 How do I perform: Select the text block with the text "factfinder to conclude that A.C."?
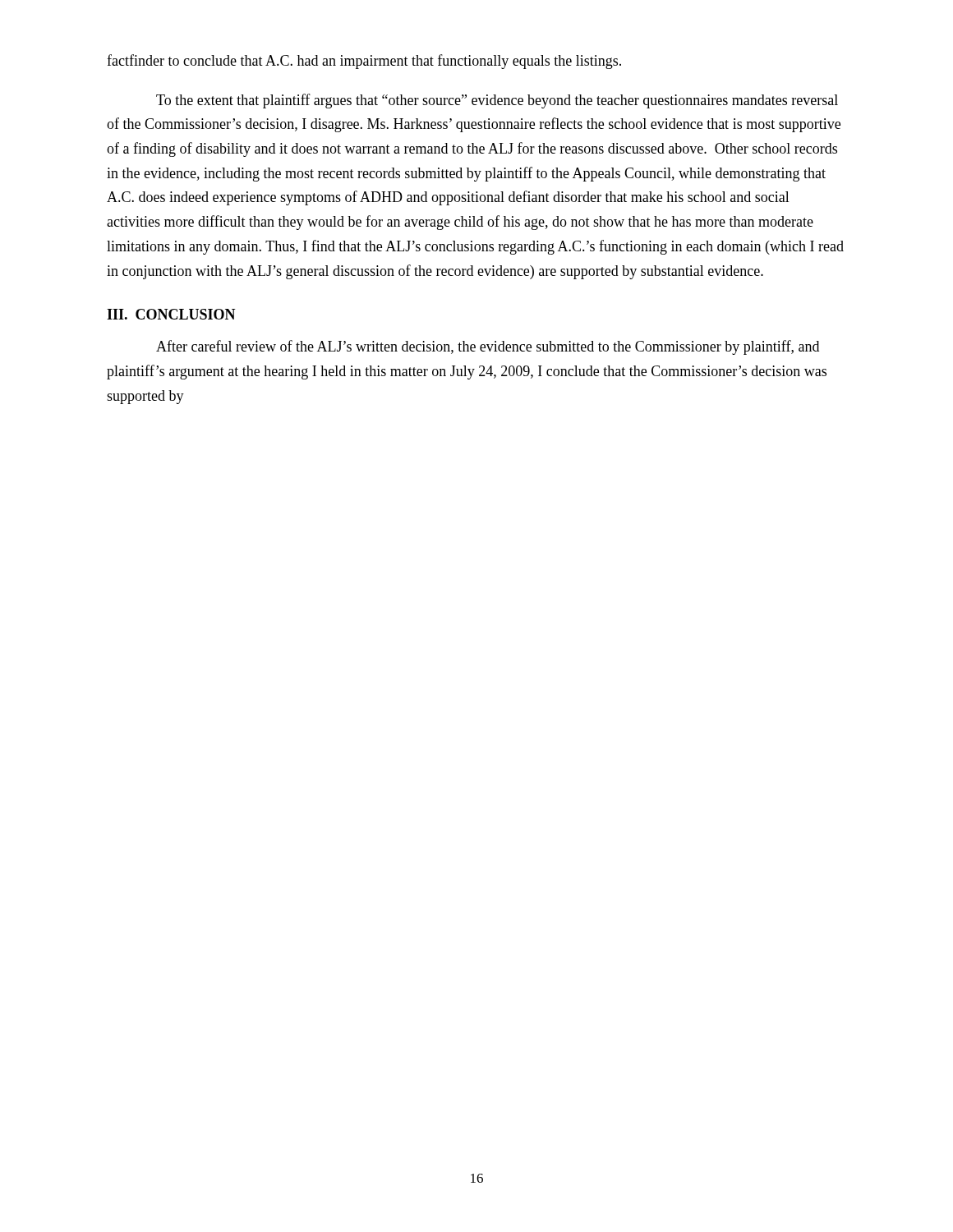point(476,166)
